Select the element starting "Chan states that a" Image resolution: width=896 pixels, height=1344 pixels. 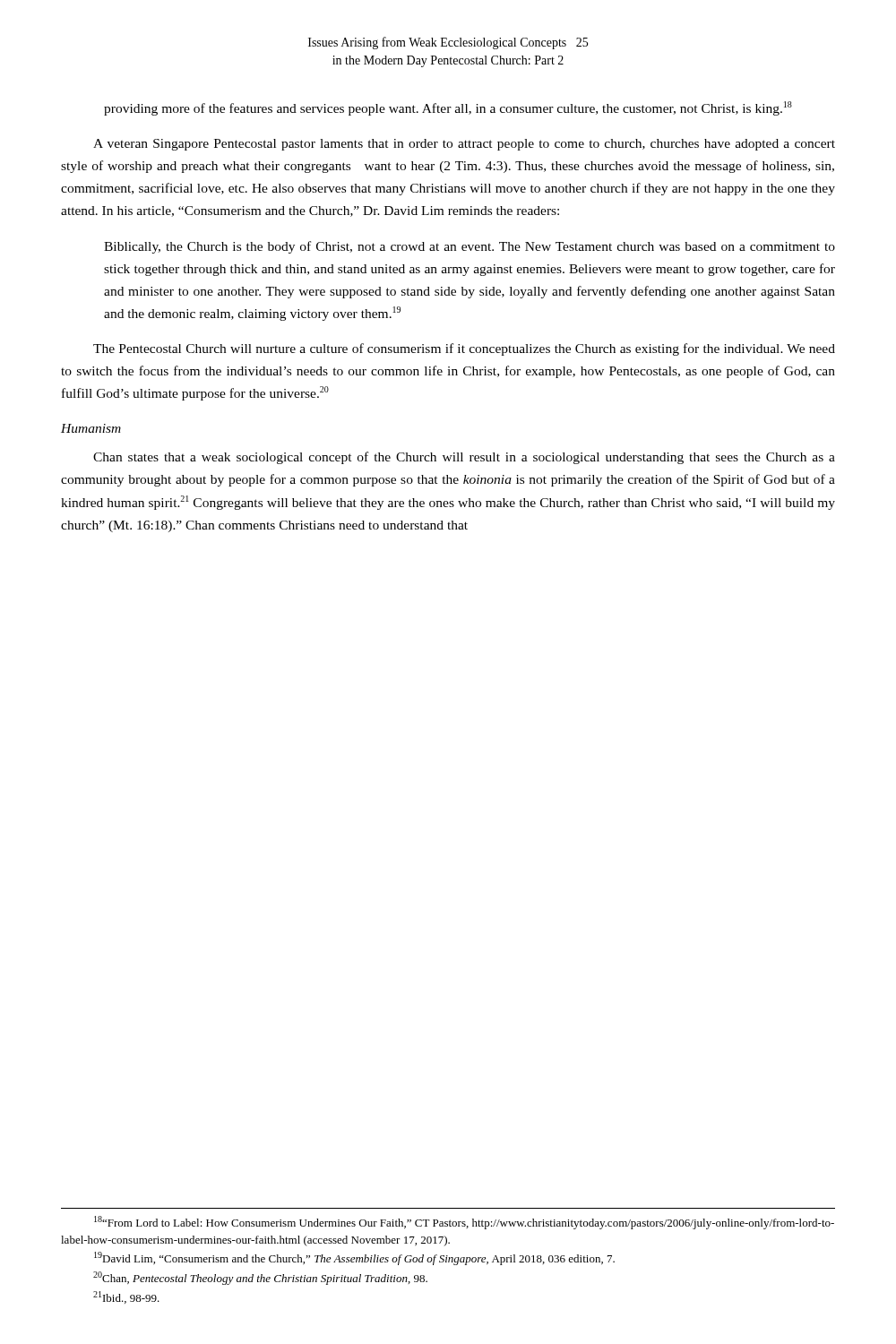coord(448,491)
